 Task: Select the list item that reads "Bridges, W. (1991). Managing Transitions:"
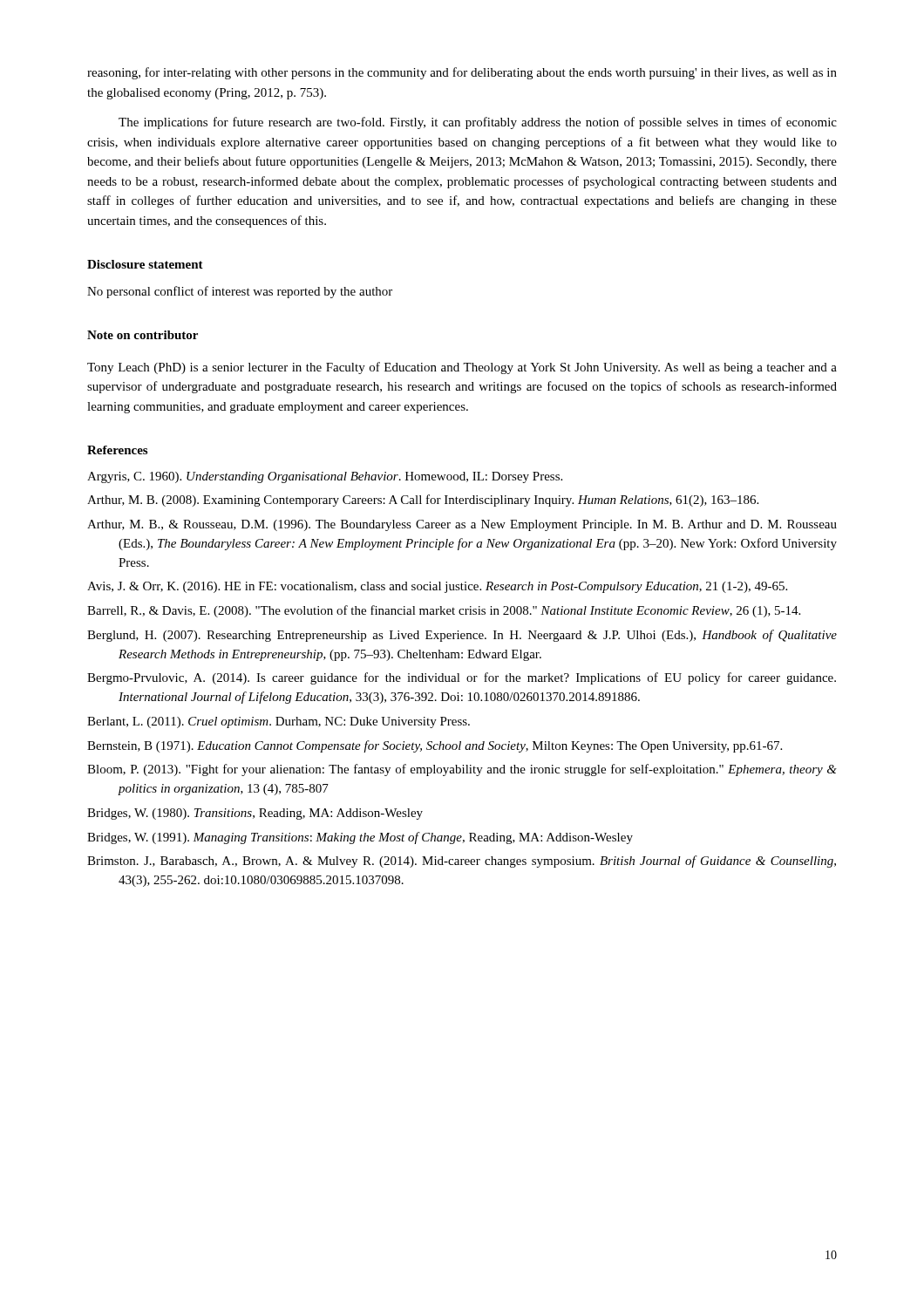coord(360,837)
